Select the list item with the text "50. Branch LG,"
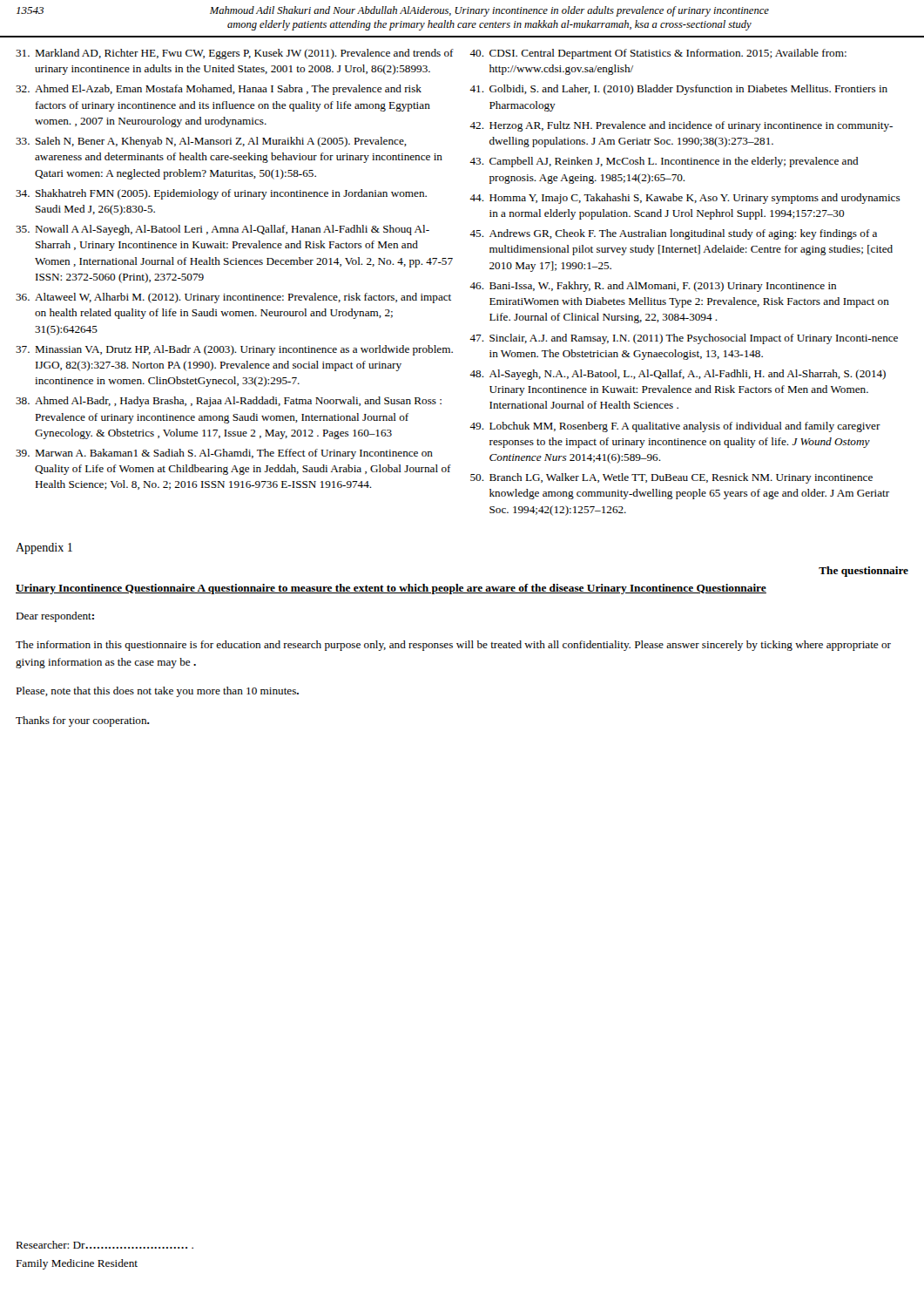Image resolution: width=924 pixels, height=1307 pixels. coord(689,494)
